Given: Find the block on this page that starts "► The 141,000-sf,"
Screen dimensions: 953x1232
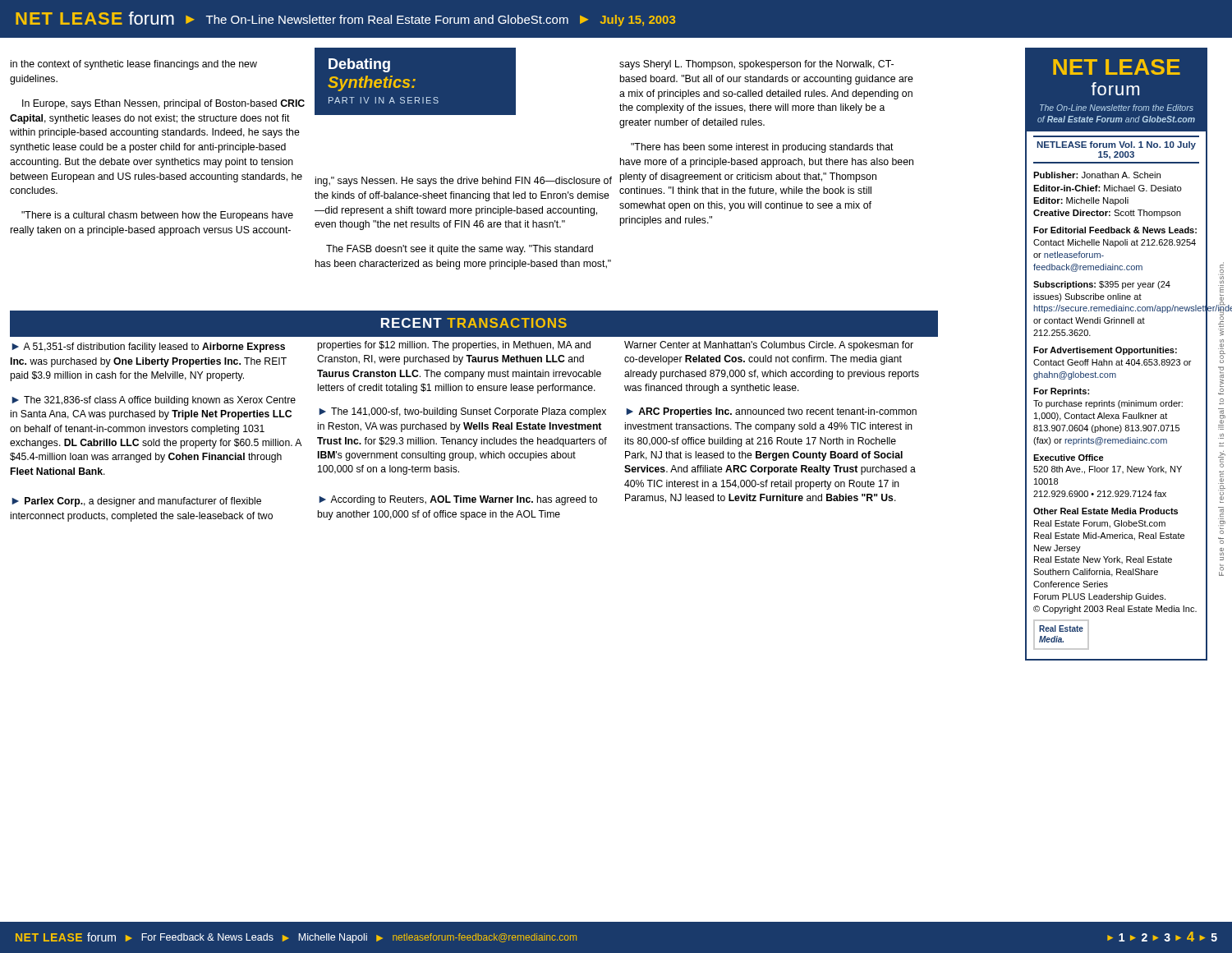Looking at the screenshot, I should point(462,440).
